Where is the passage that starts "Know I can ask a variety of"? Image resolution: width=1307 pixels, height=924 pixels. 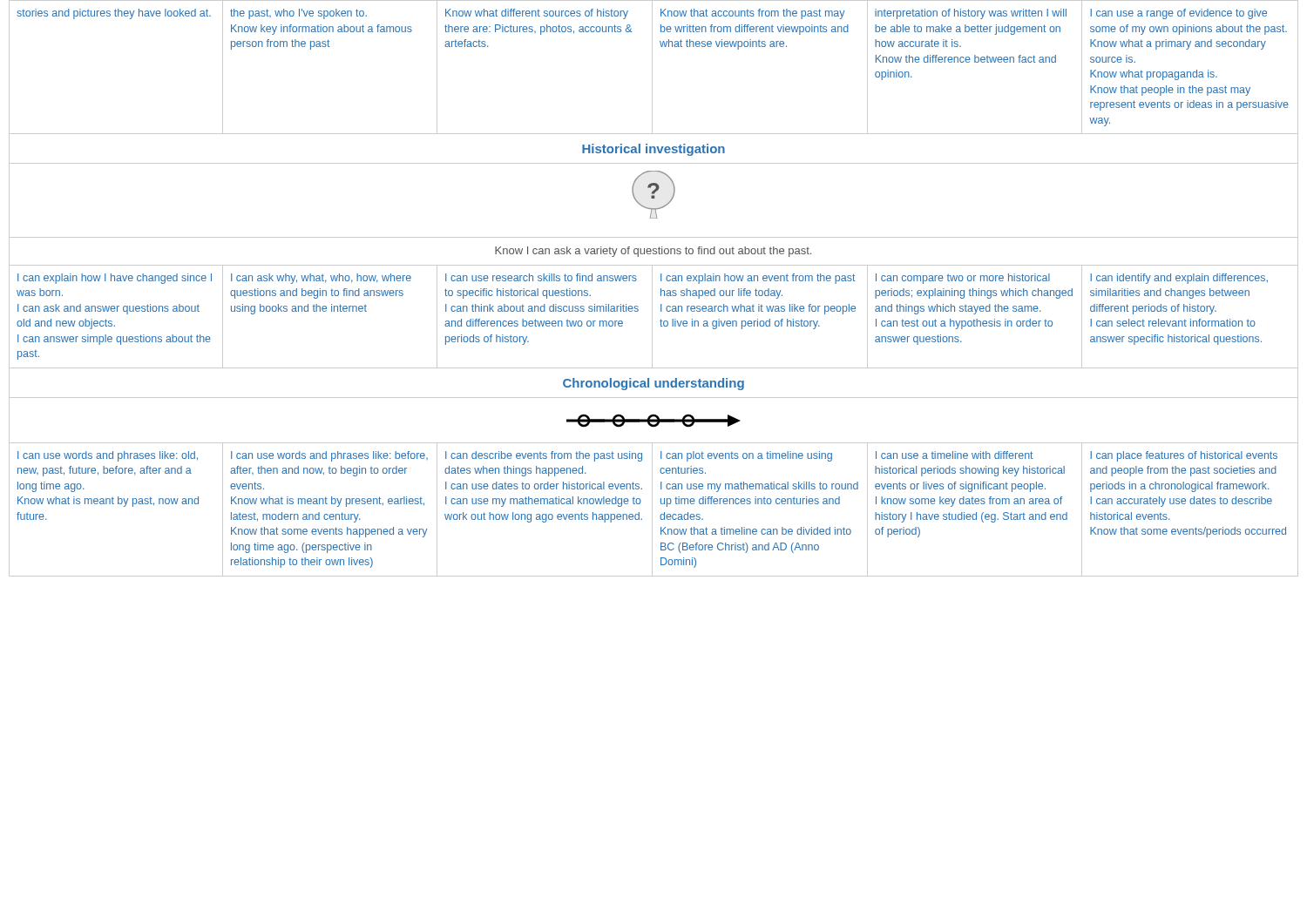pyautogui.click(x=653, y=251)
